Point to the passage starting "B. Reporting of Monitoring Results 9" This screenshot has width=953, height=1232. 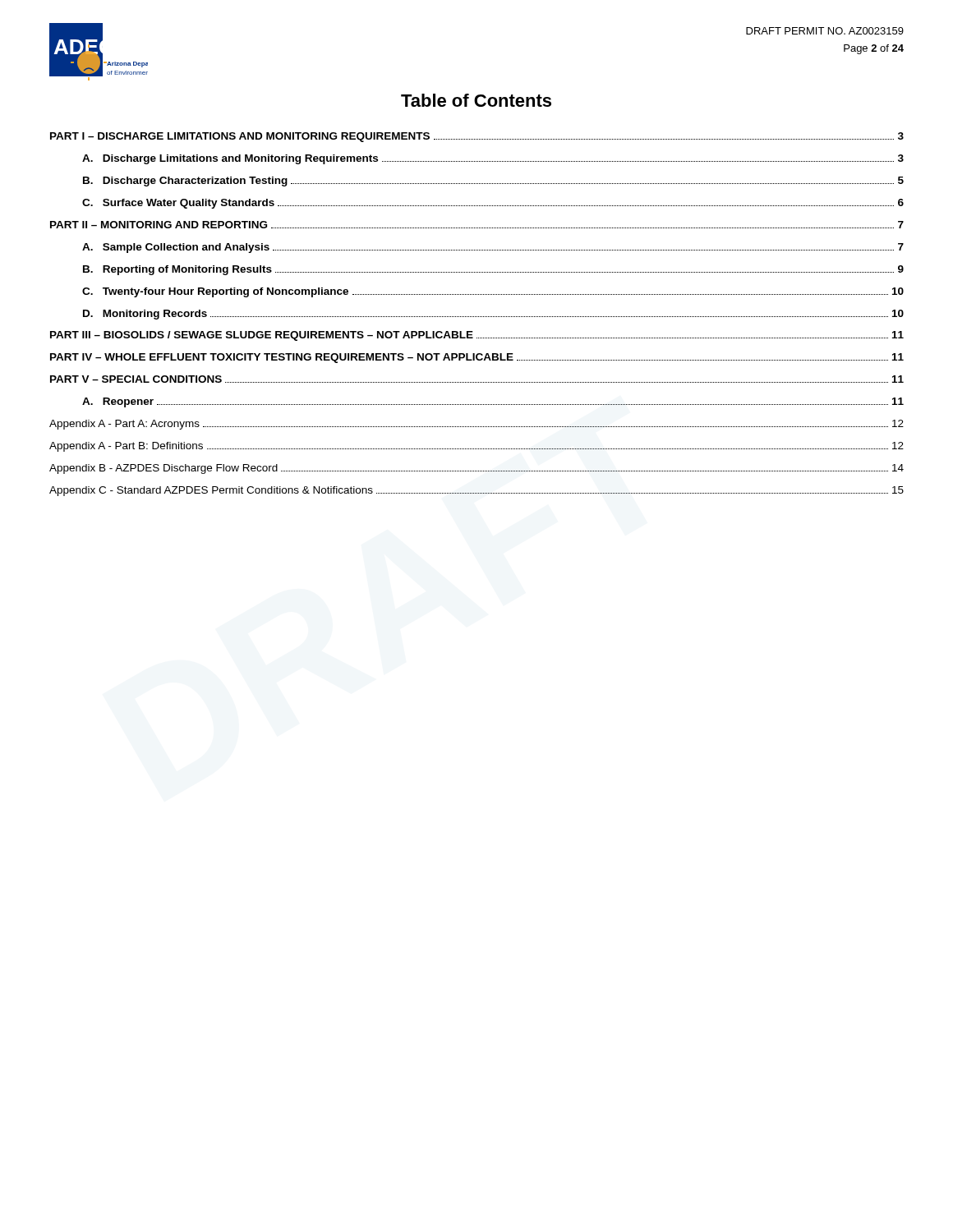click(x=493, y=270)
